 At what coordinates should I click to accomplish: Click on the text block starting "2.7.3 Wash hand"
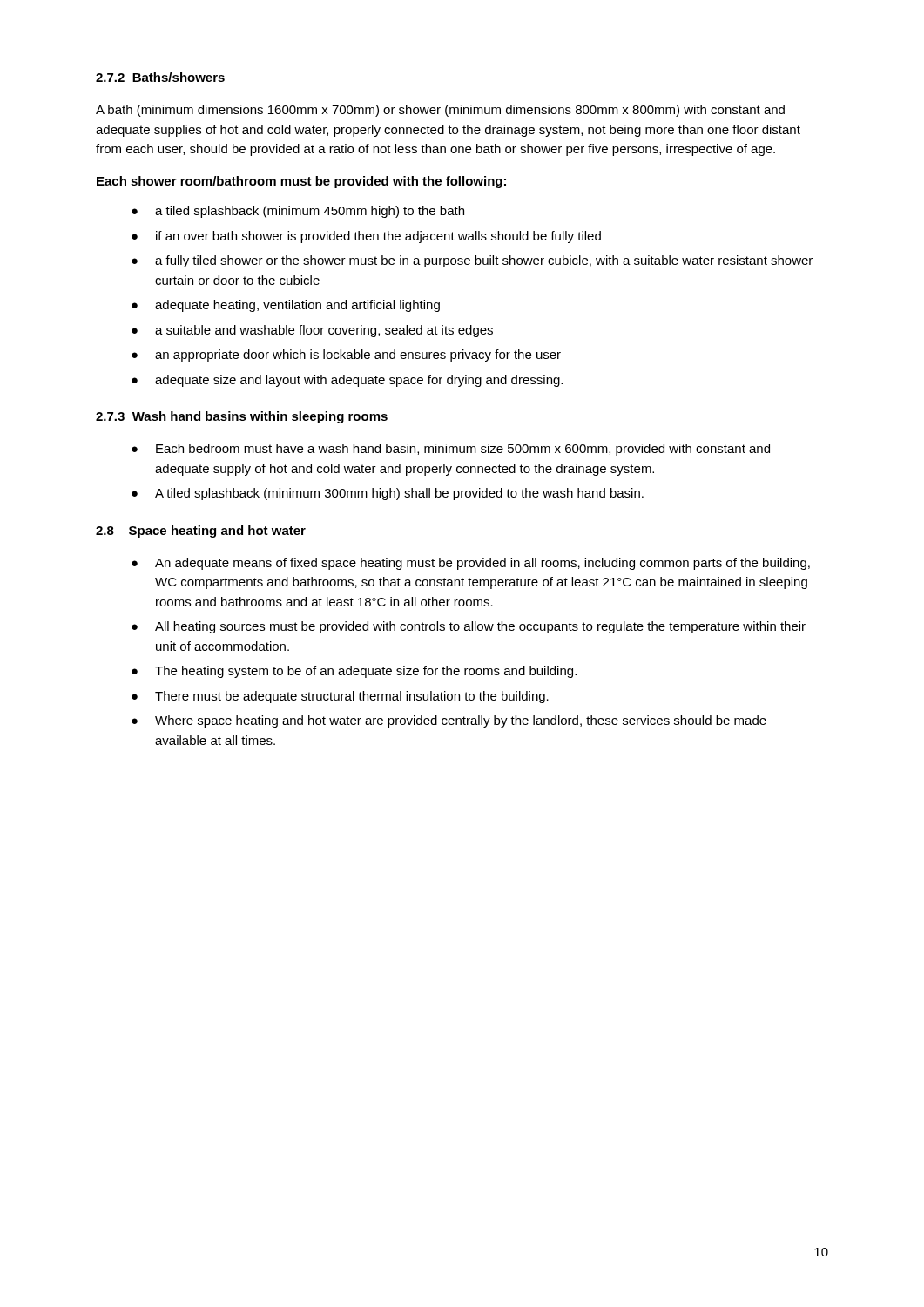(242, 416)
